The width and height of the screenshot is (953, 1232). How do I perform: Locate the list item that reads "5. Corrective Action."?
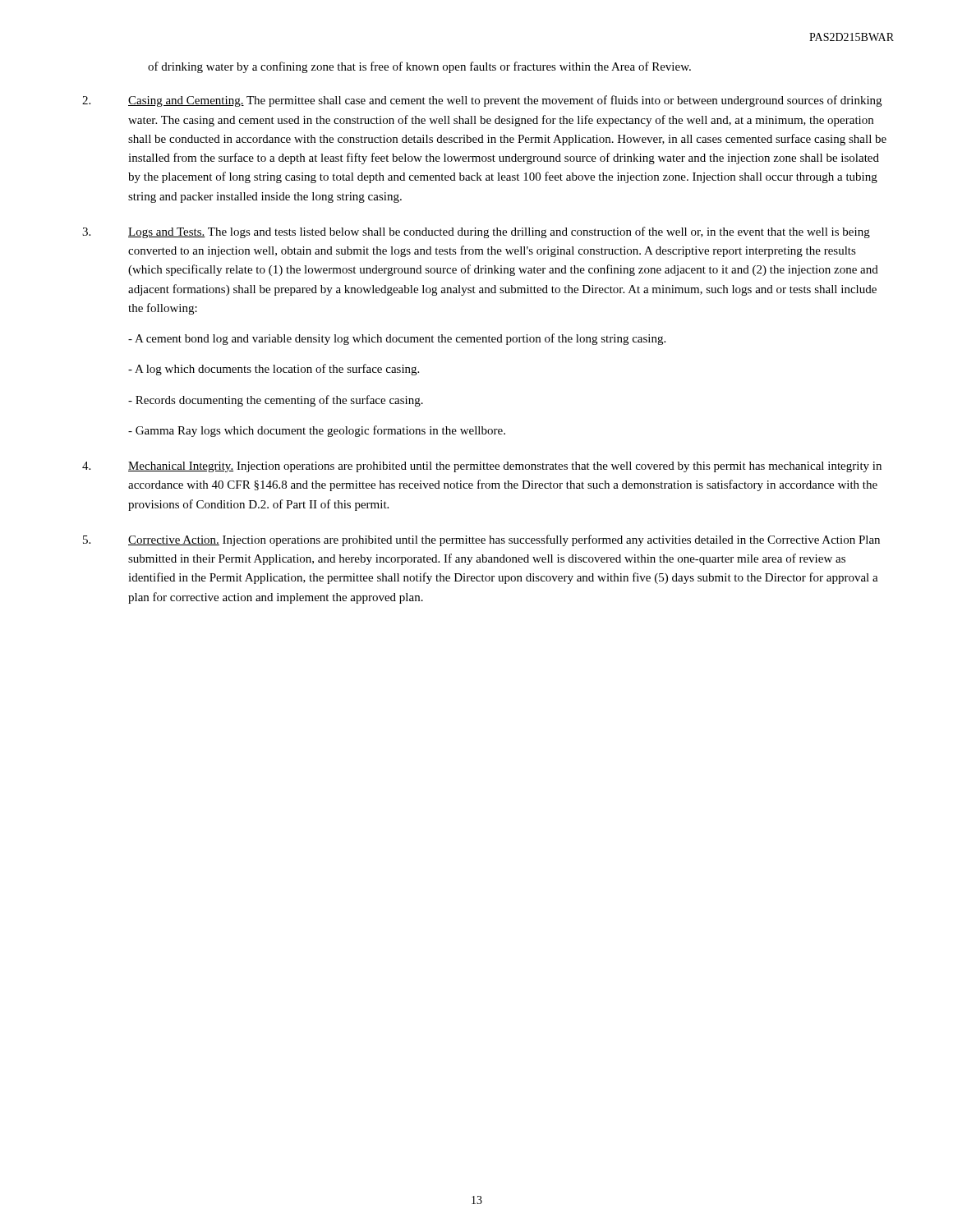tap(485, 569)
